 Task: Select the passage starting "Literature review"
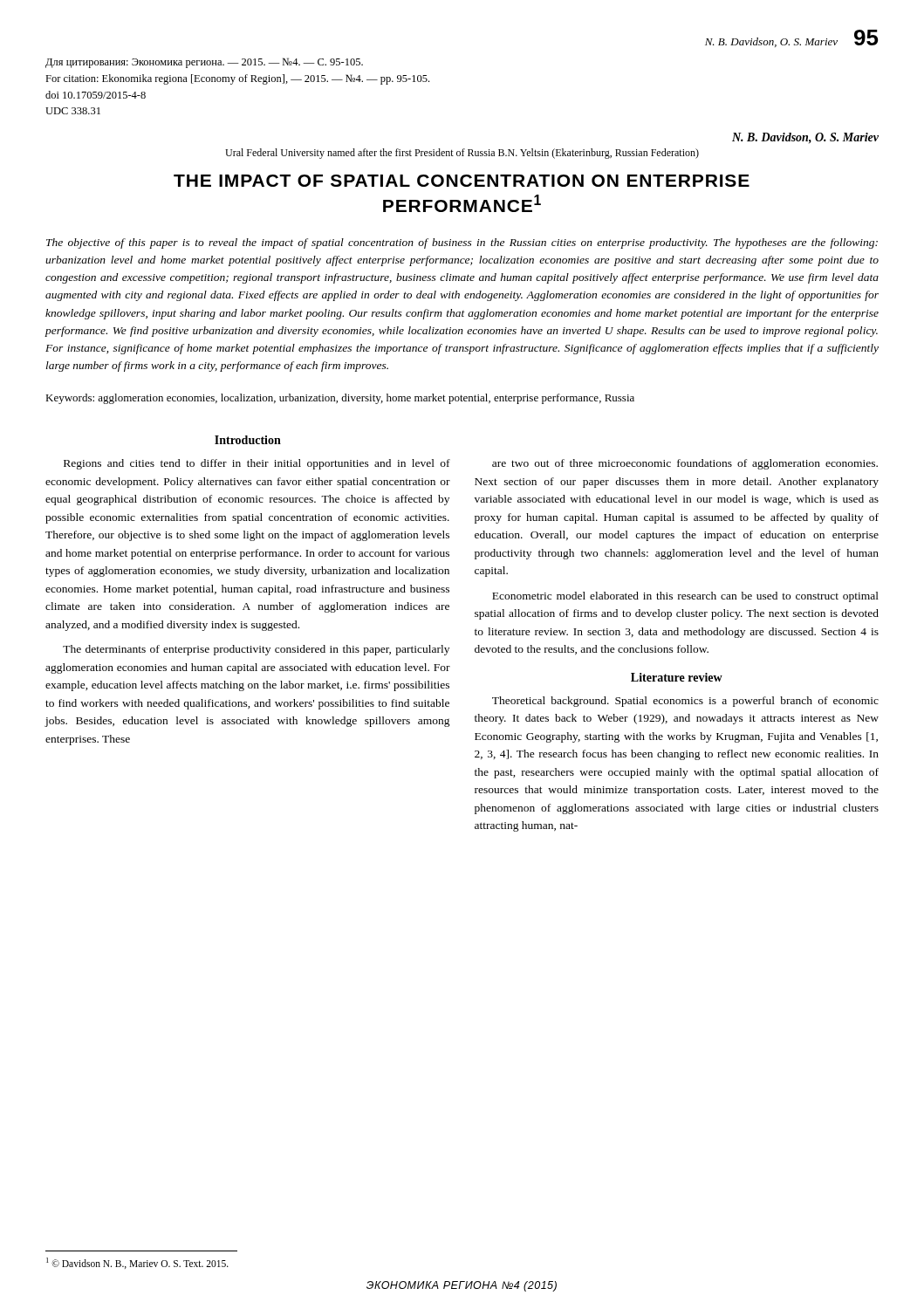[676, 677]
